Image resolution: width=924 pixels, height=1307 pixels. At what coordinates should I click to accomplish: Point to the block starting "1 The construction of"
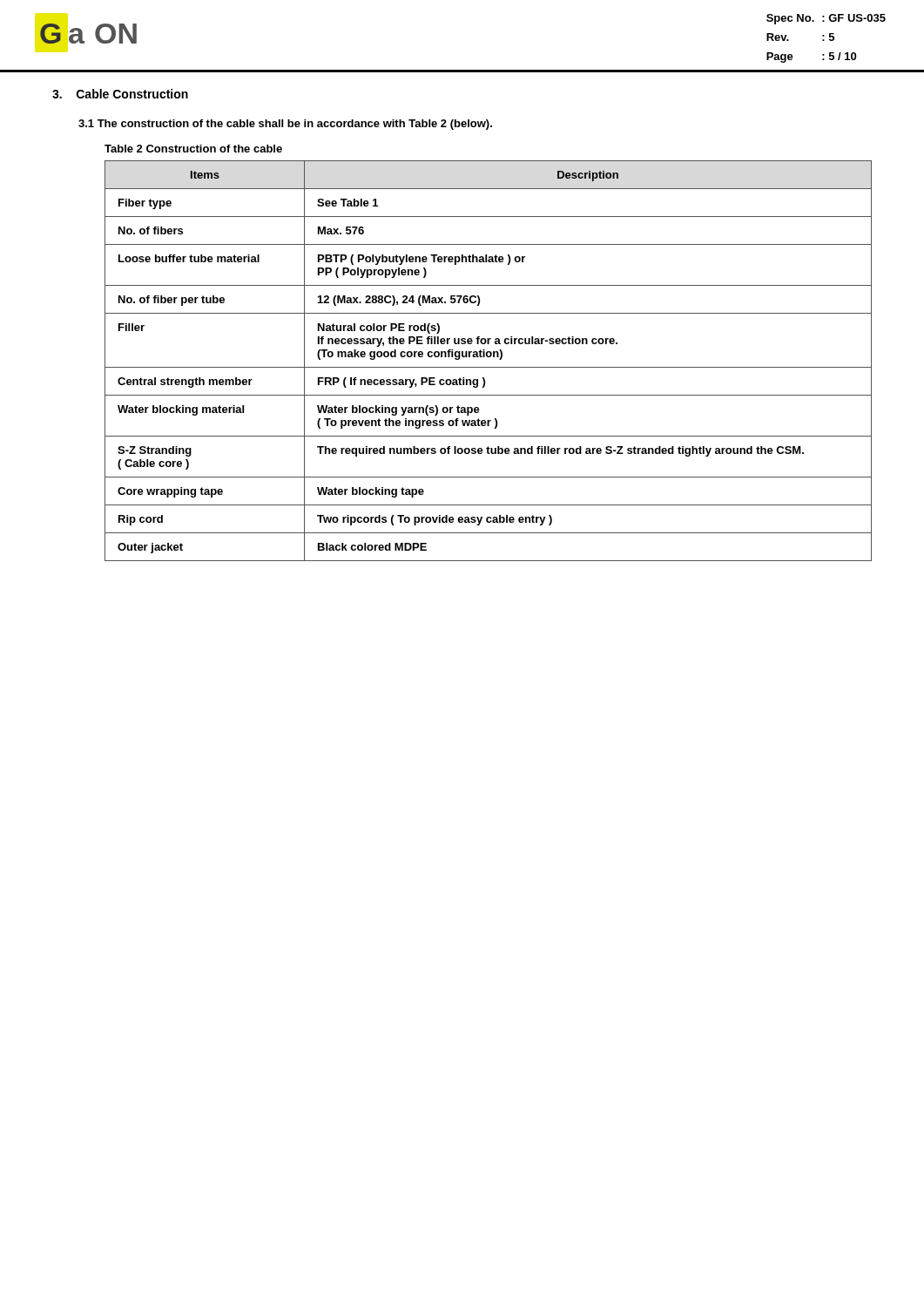286,123
